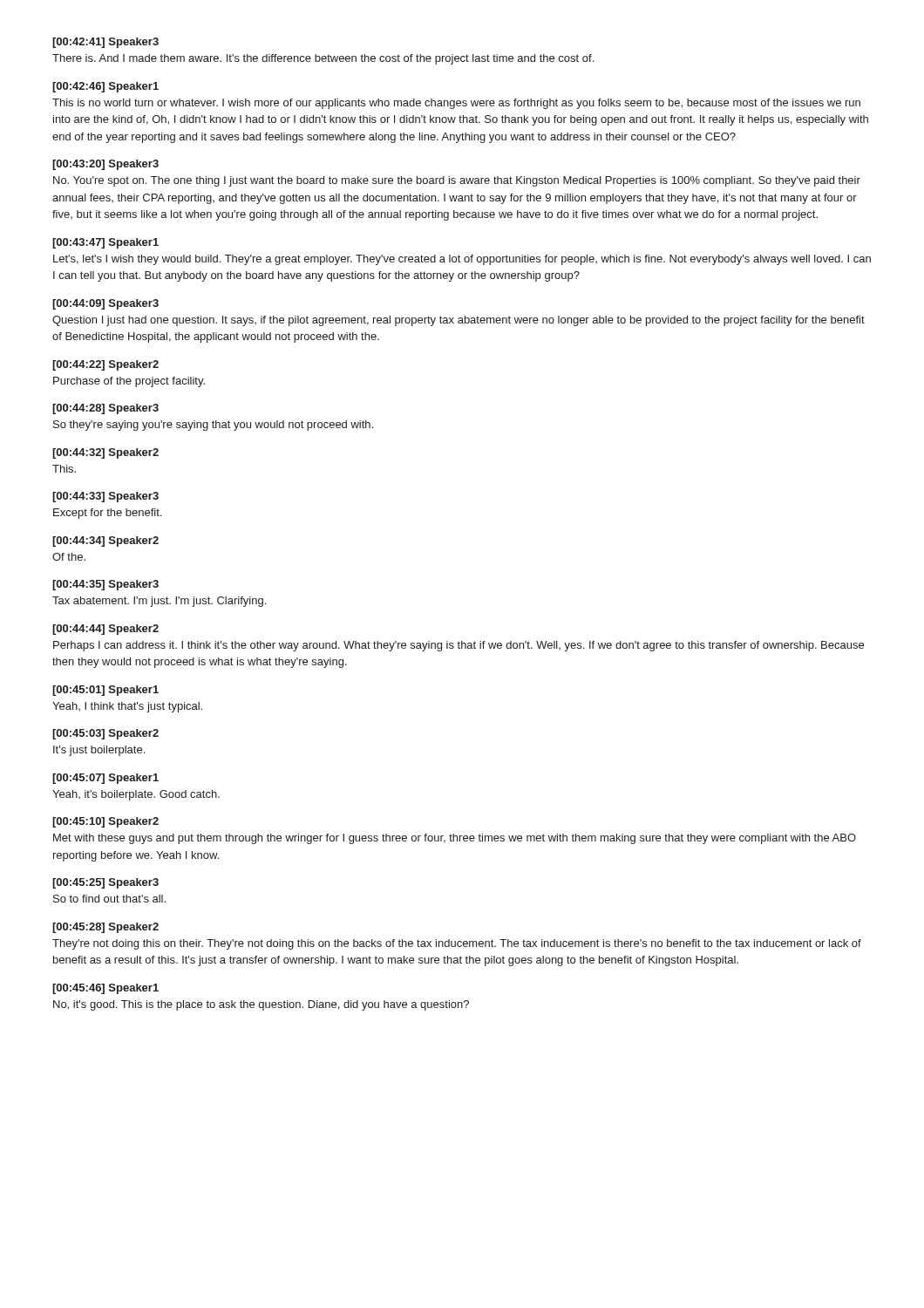924x1308 pixels.
Task: Click on the element starting "[00:45:10] Speaker2"
Action: click(x=106, y=821)
